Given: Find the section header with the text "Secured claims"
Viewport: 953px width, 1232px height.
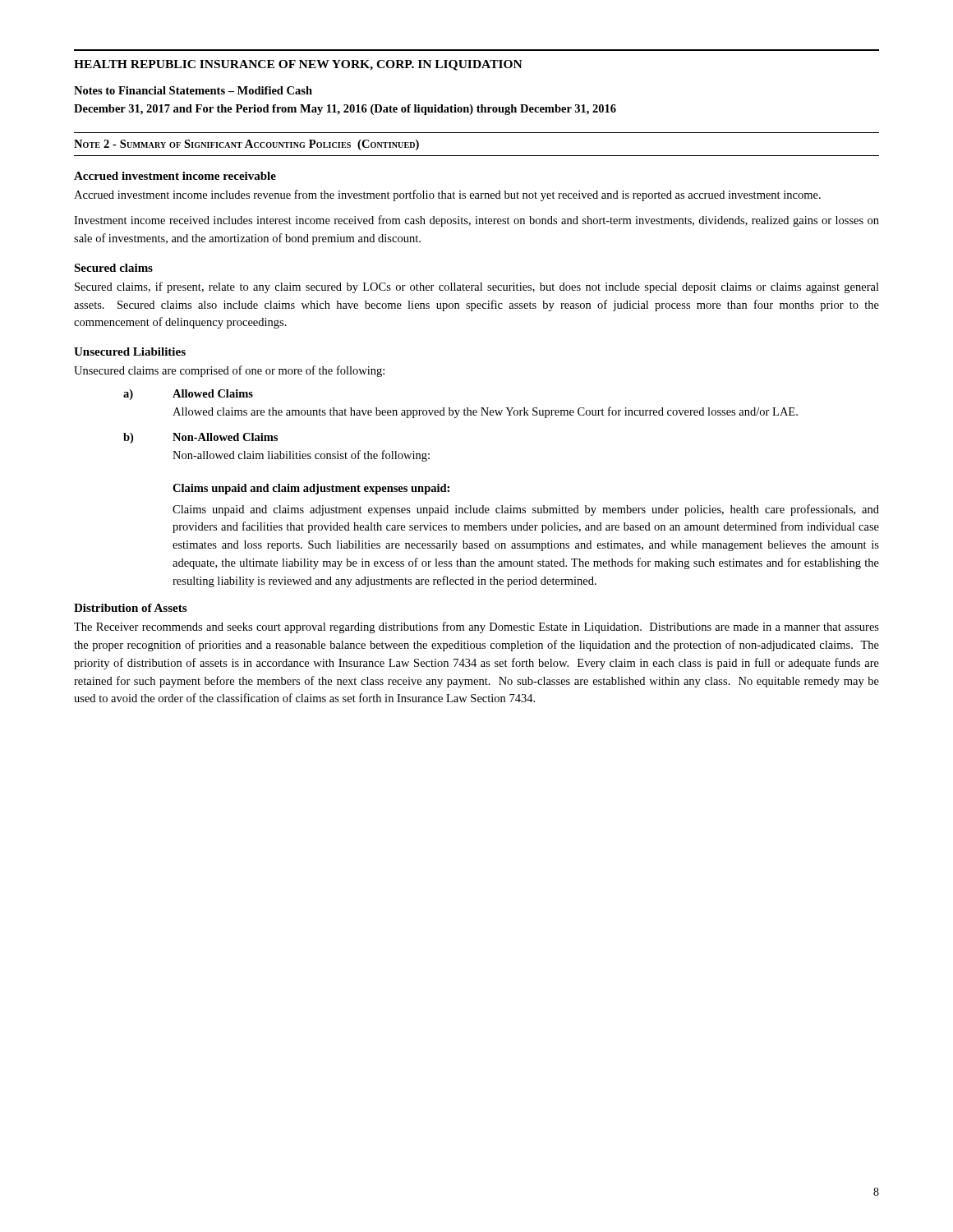Looking at the screenshot, I should (113, 268).
